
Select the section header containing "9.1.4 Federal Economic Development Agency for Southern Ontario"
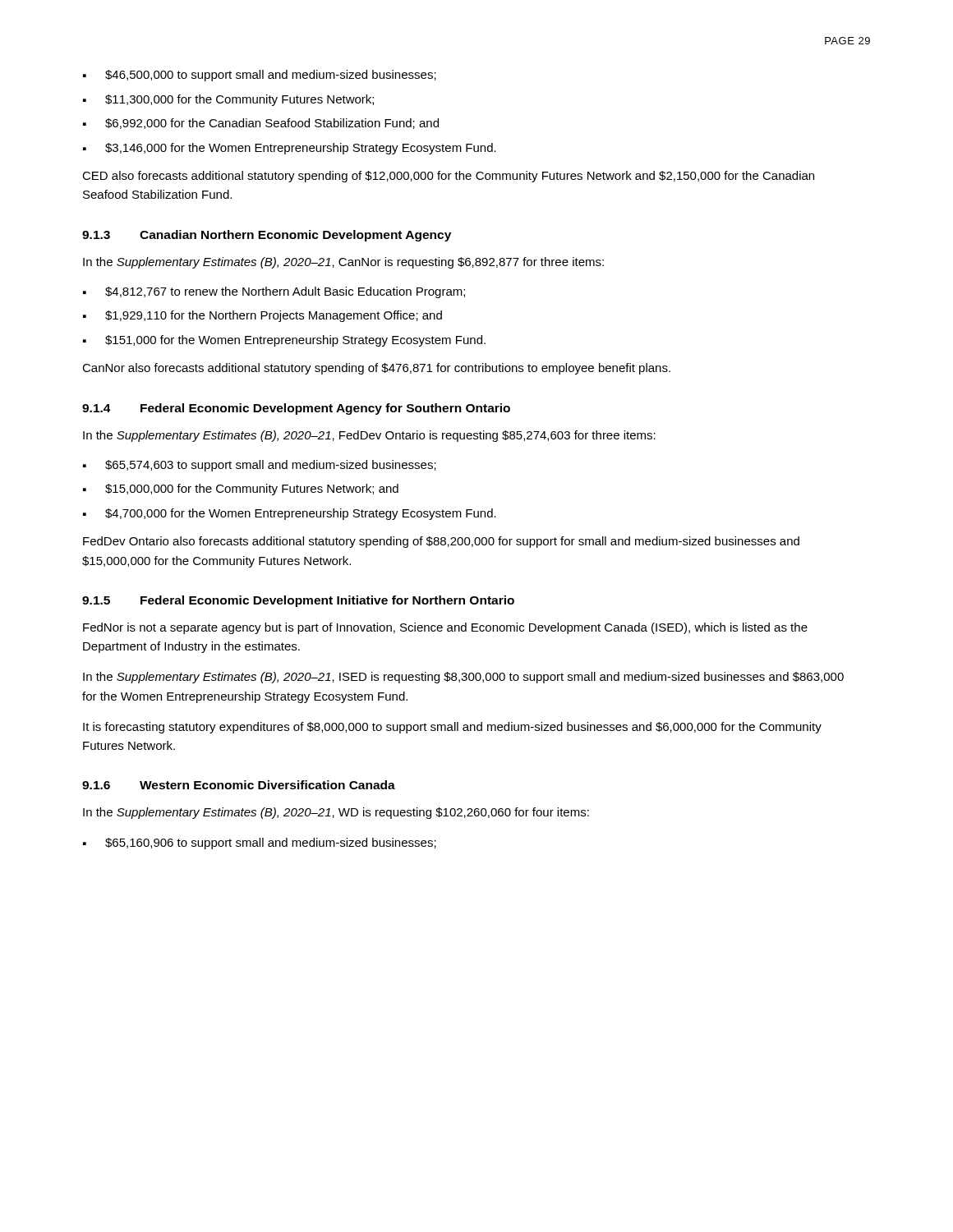[296, 408]
